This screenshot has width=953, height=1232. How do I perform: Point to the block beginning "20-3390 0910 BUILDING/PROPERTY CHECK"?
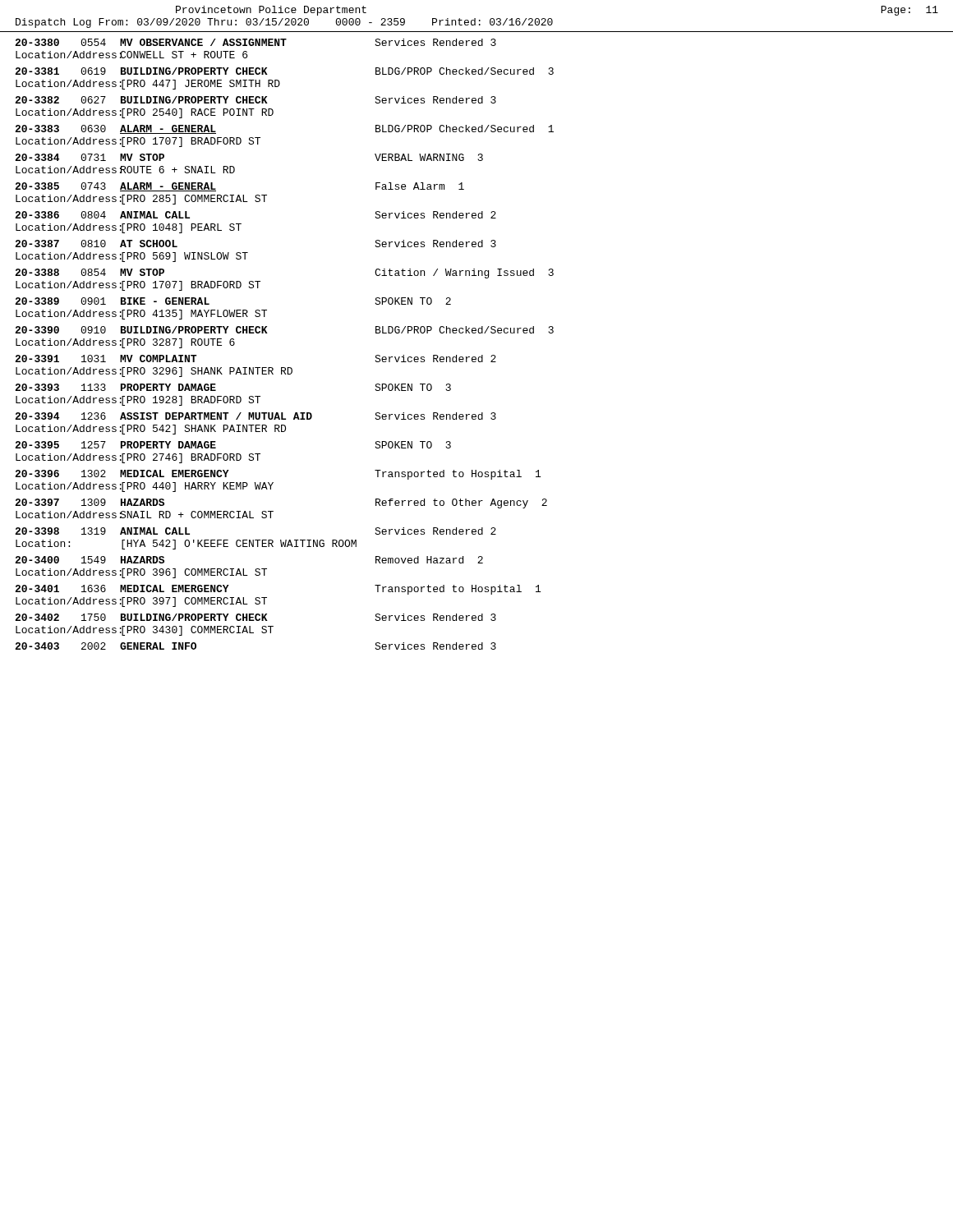(476, 337)
